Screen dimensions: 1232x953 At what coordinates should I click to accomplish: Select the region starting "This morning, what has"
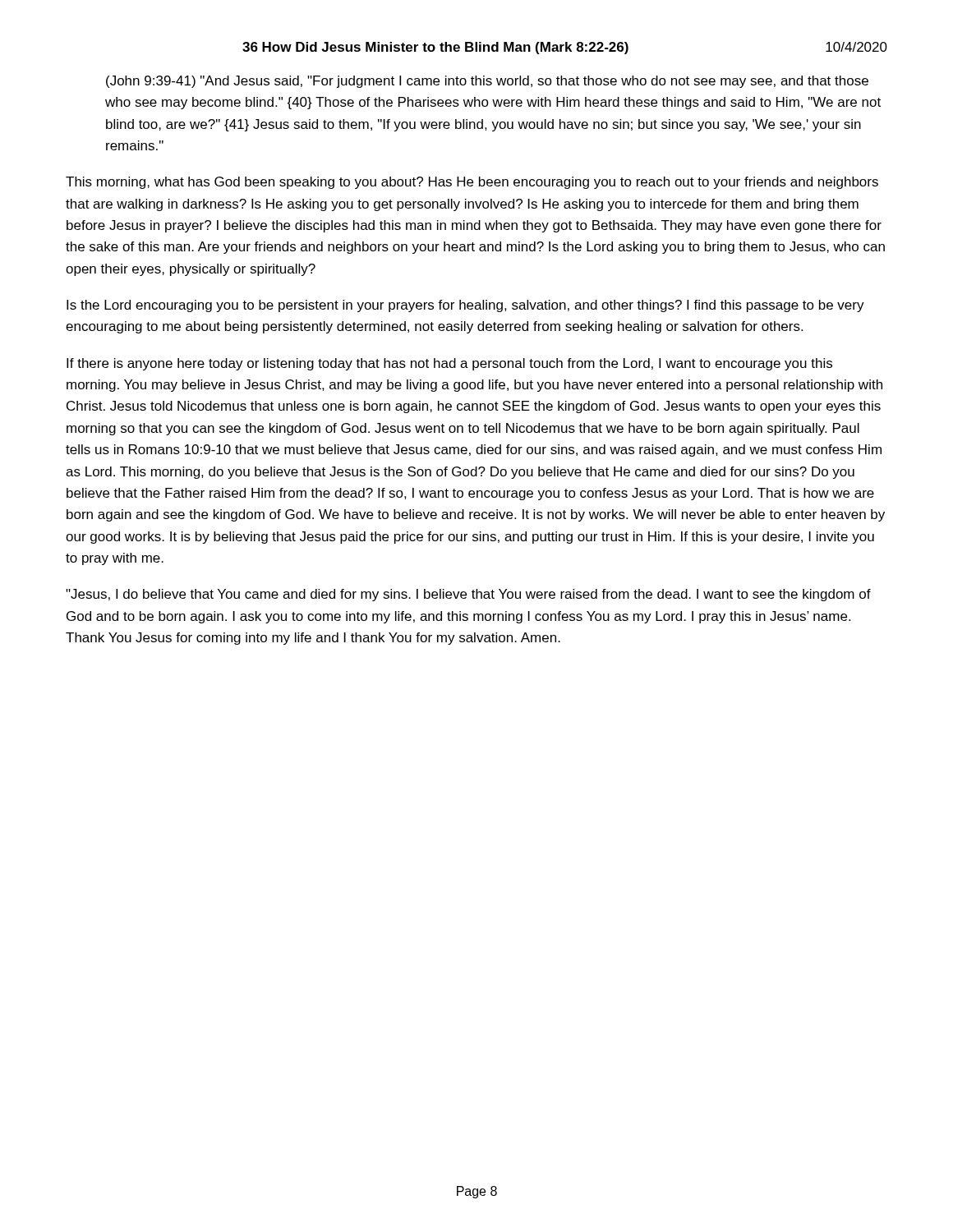pyautogui.click(x=476, y=226)
